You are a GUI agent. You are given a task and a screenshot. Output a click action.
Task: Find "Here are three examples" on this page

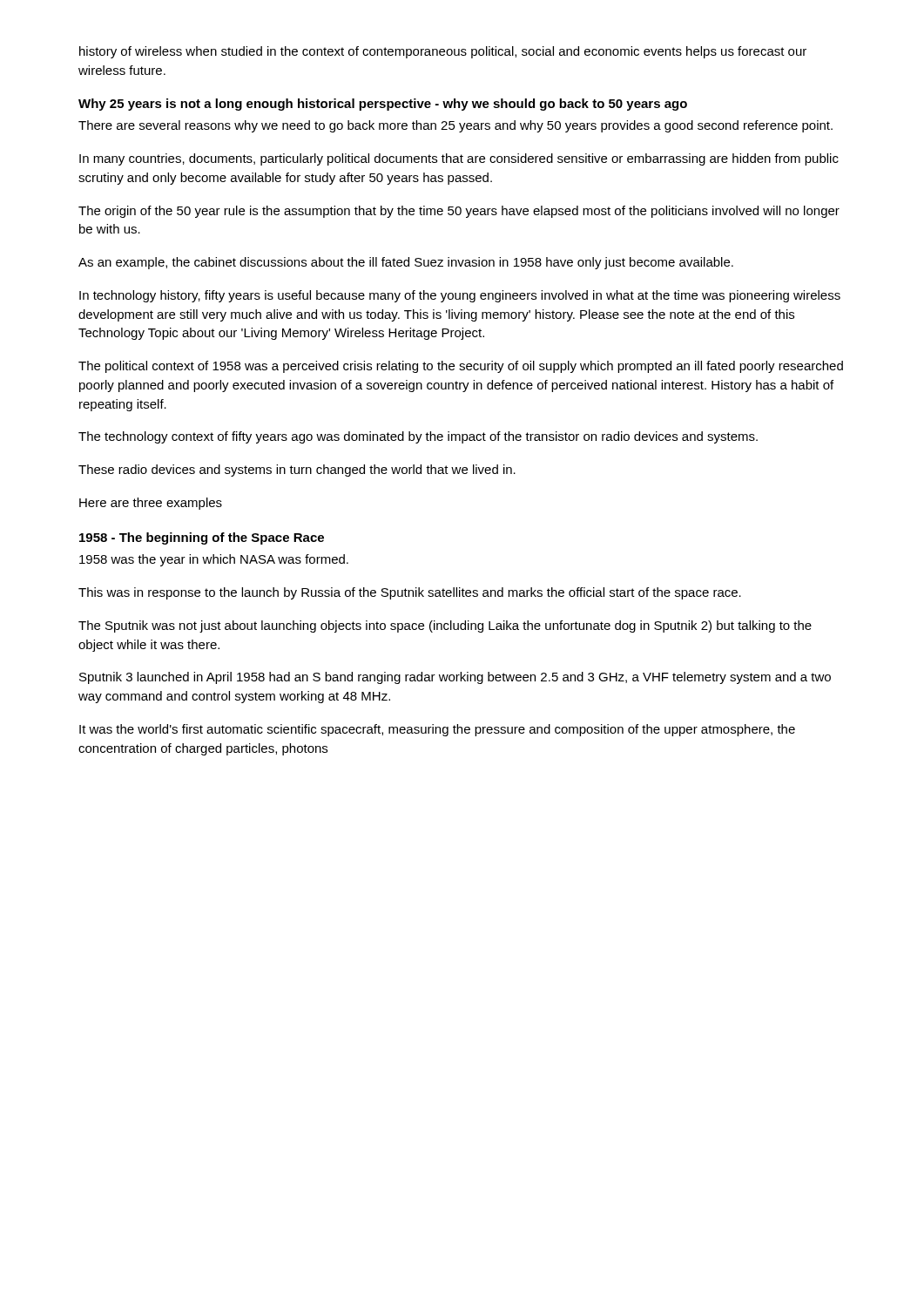pyautogui.click(x=150, y=502)
